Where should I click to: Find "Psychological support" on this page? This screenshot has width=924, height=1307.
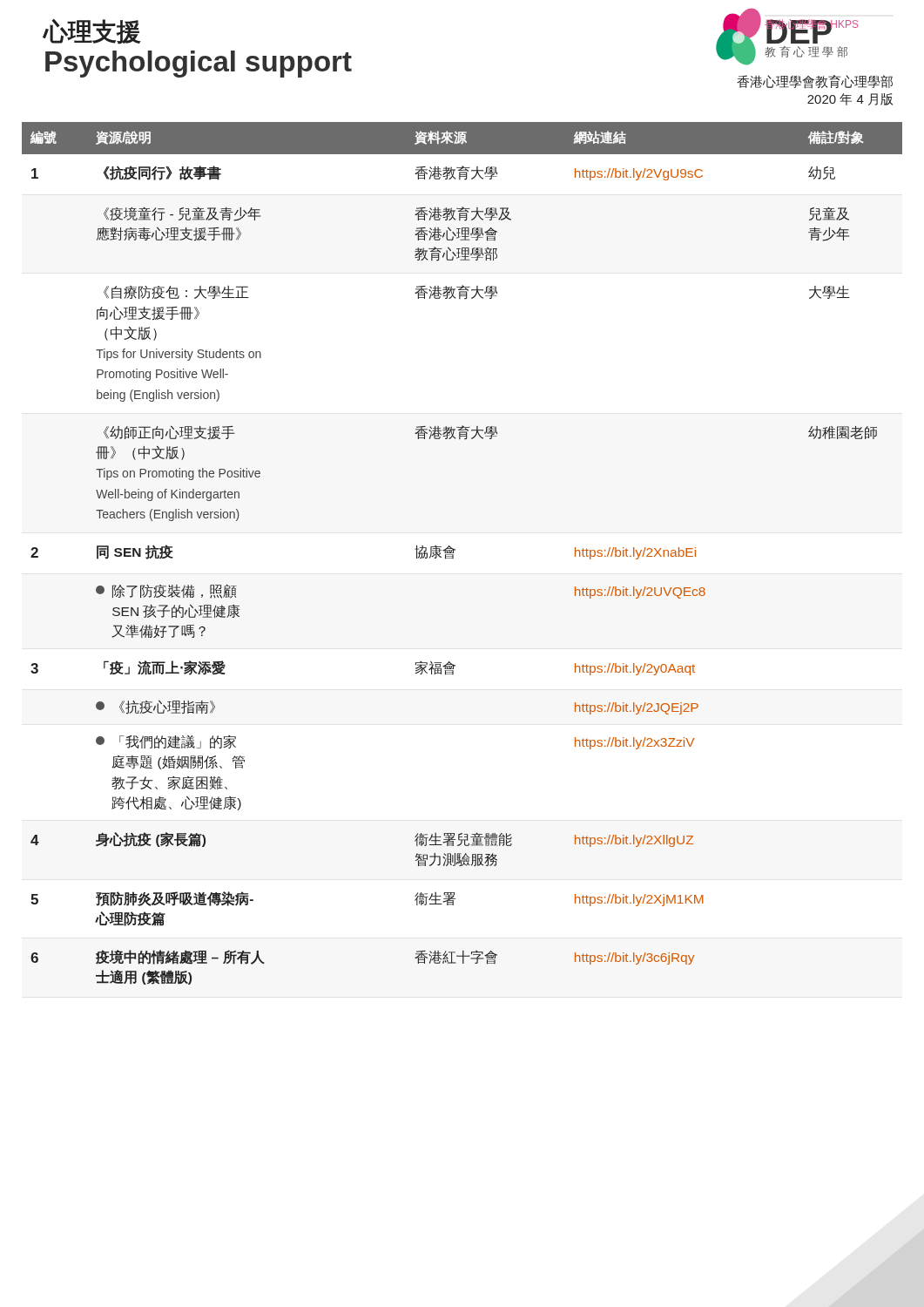(x=198, y=61)
